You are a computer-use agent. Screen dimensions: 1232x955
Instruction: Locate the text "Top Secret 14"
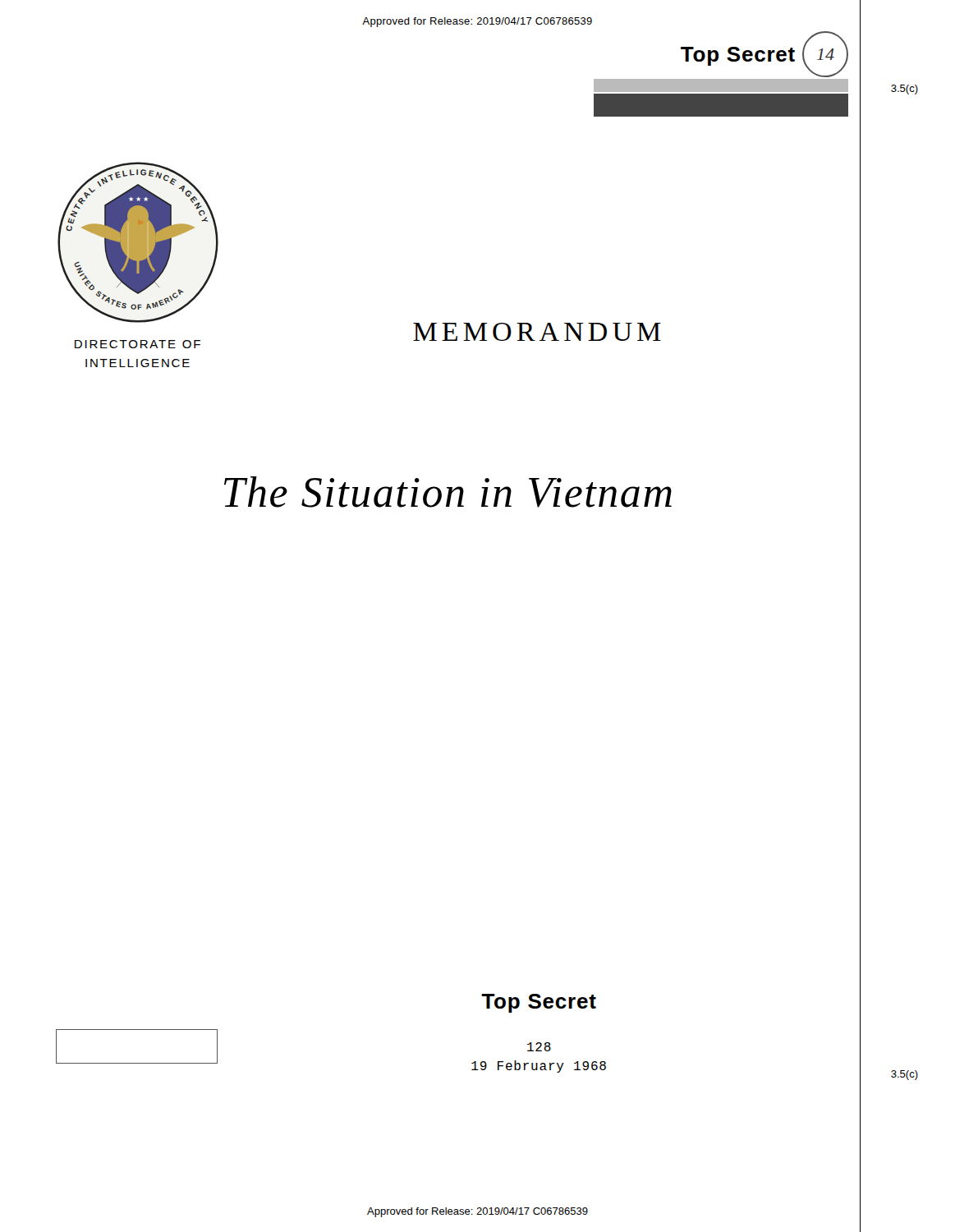tap(764, 54)
